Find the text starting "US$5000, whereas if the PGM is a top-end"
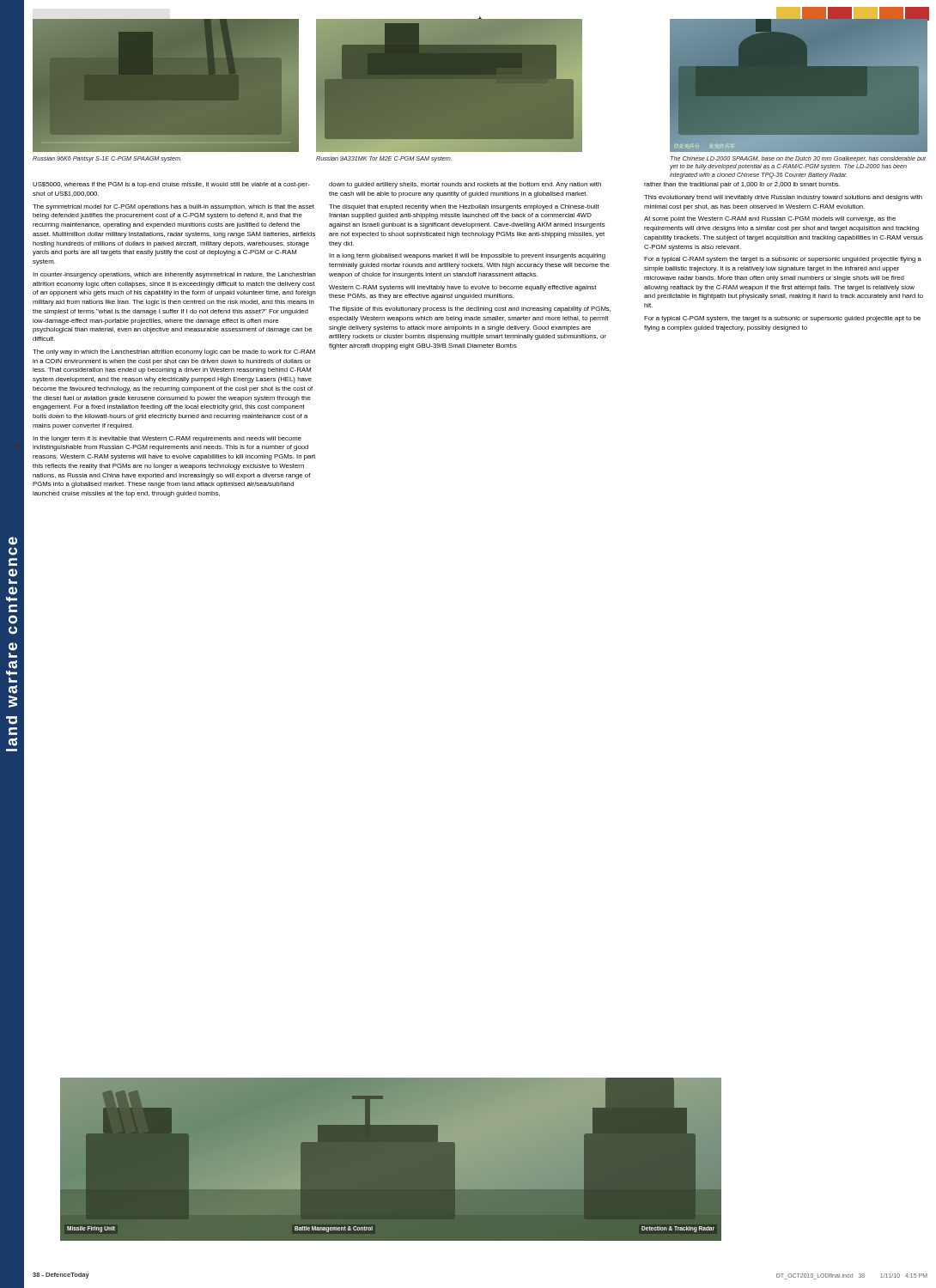The width and height of the screenshot is (936, 1288). pos(174,340)
